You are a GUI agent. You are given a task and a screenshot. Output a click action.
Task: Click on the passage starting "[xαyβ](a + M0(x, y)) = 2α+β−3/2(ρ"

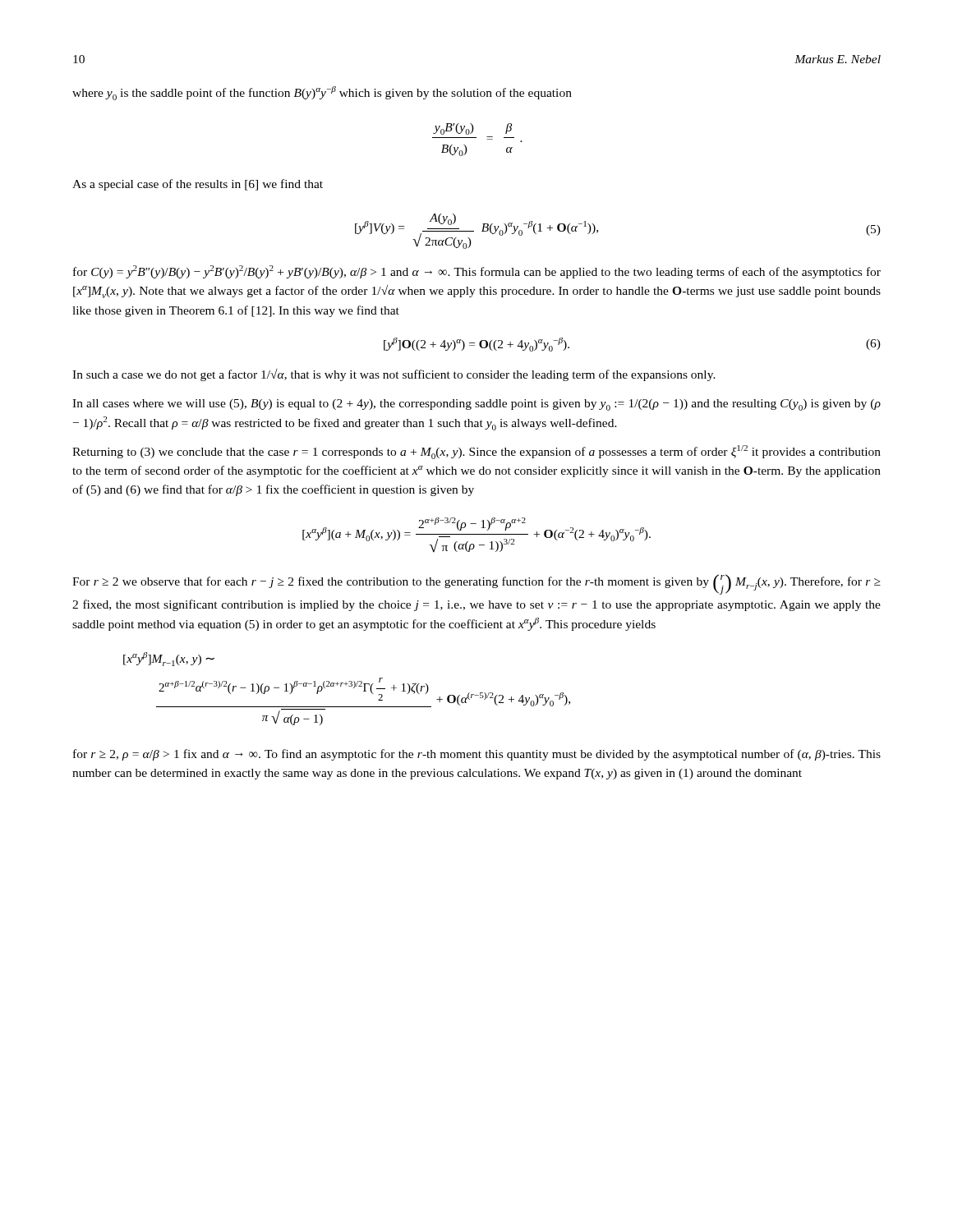tap(476, 535)
